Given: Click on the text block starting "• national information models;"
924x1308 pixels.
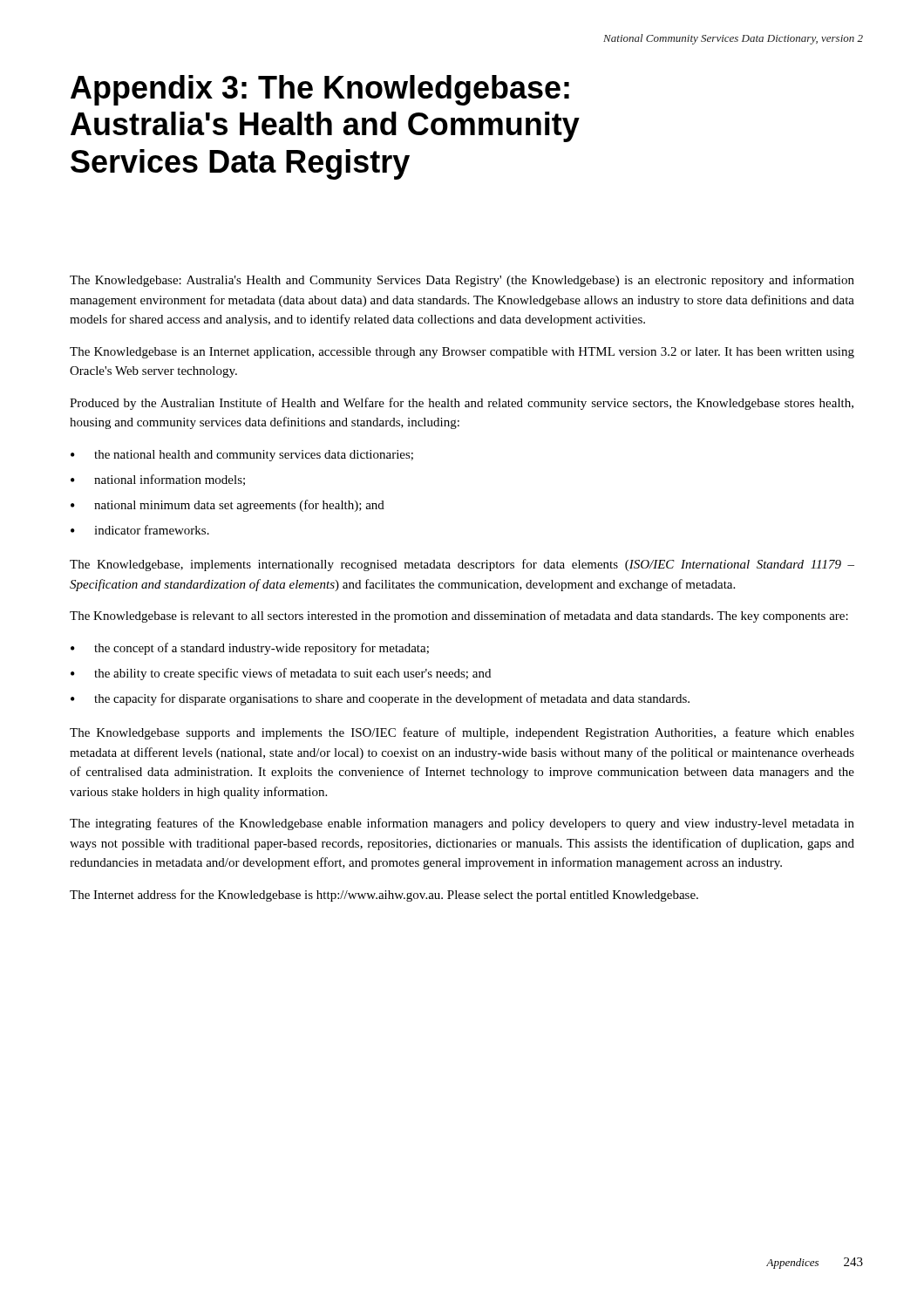Looking at the screenshot, I should point(158,480).
